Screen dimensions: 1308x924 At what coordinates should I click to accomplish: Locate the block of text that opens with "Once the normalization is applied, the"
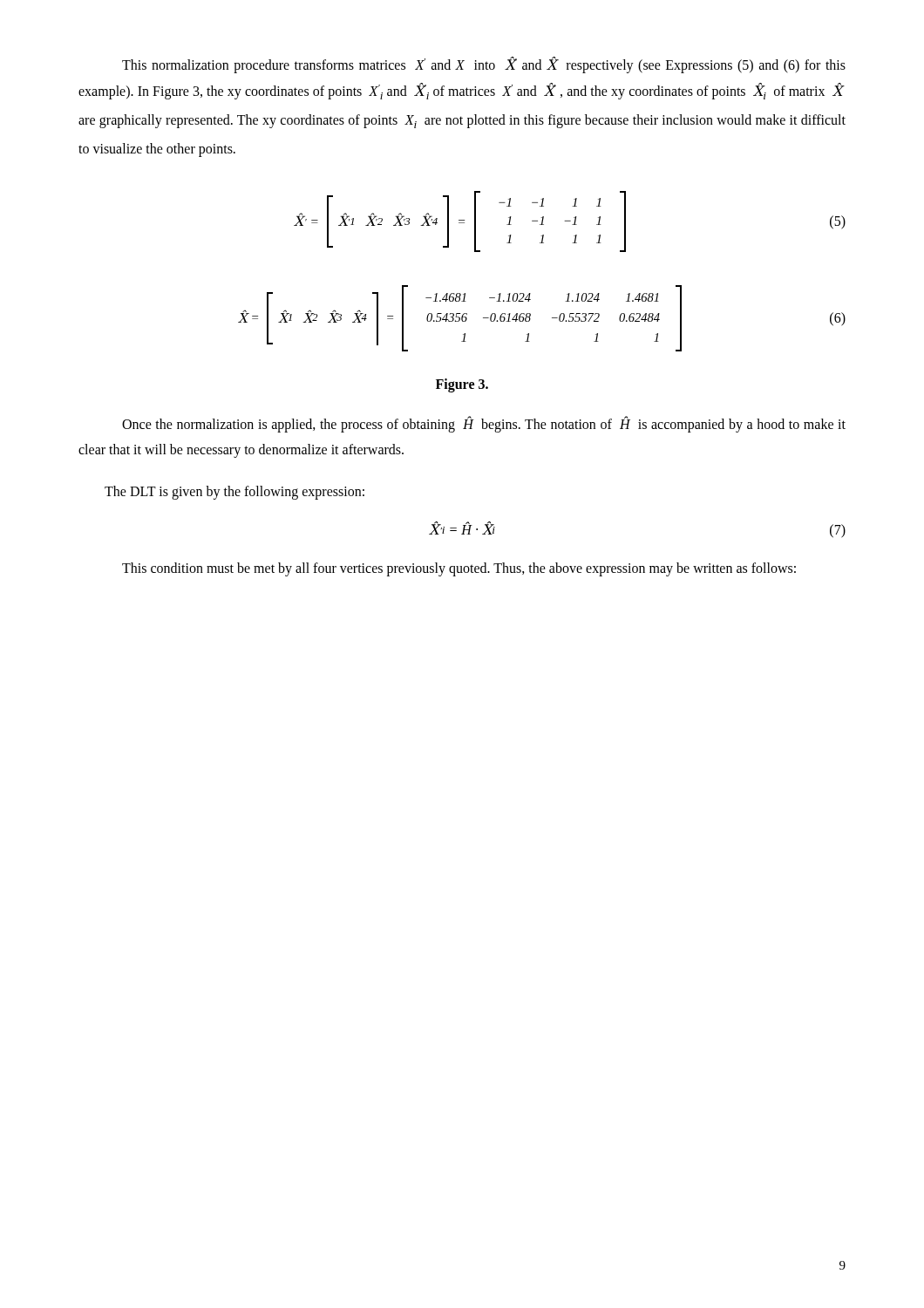pyautogui.click(x=462, y=437)
